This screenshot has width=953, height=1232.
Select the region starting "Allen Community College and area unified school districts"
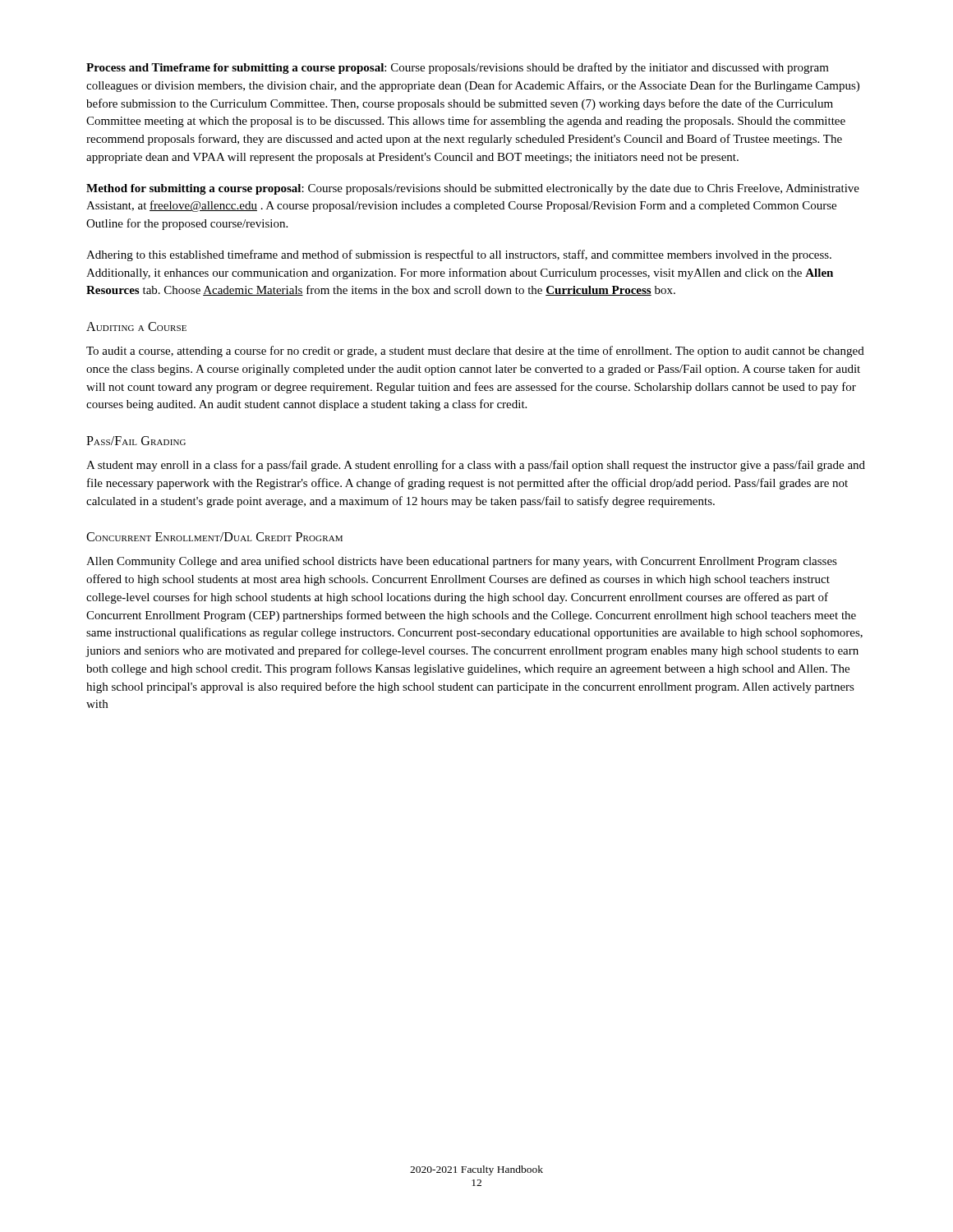pos(475,633)
